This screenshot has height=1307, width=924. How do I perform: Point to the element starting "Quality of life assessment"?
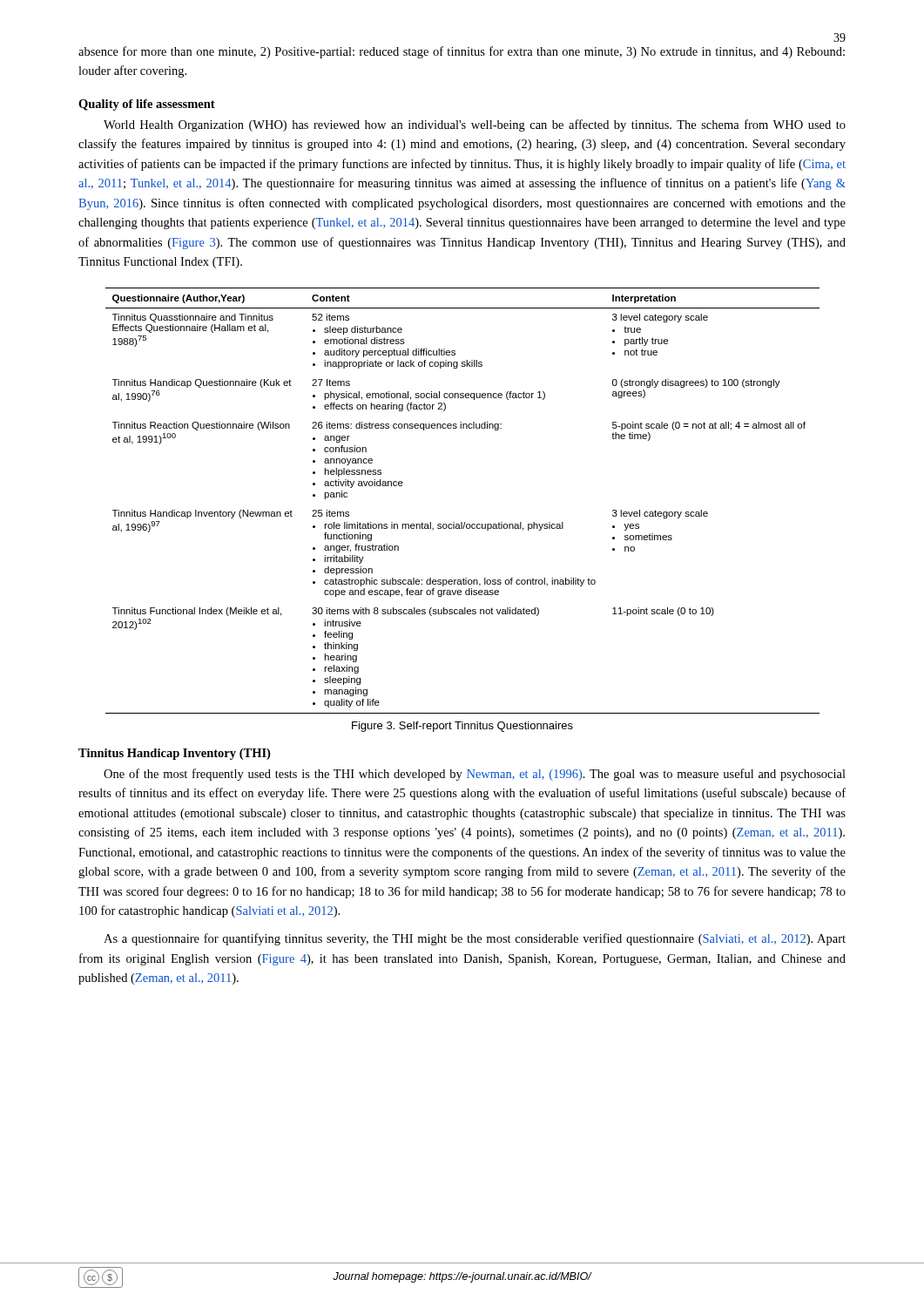coord(147,104)
